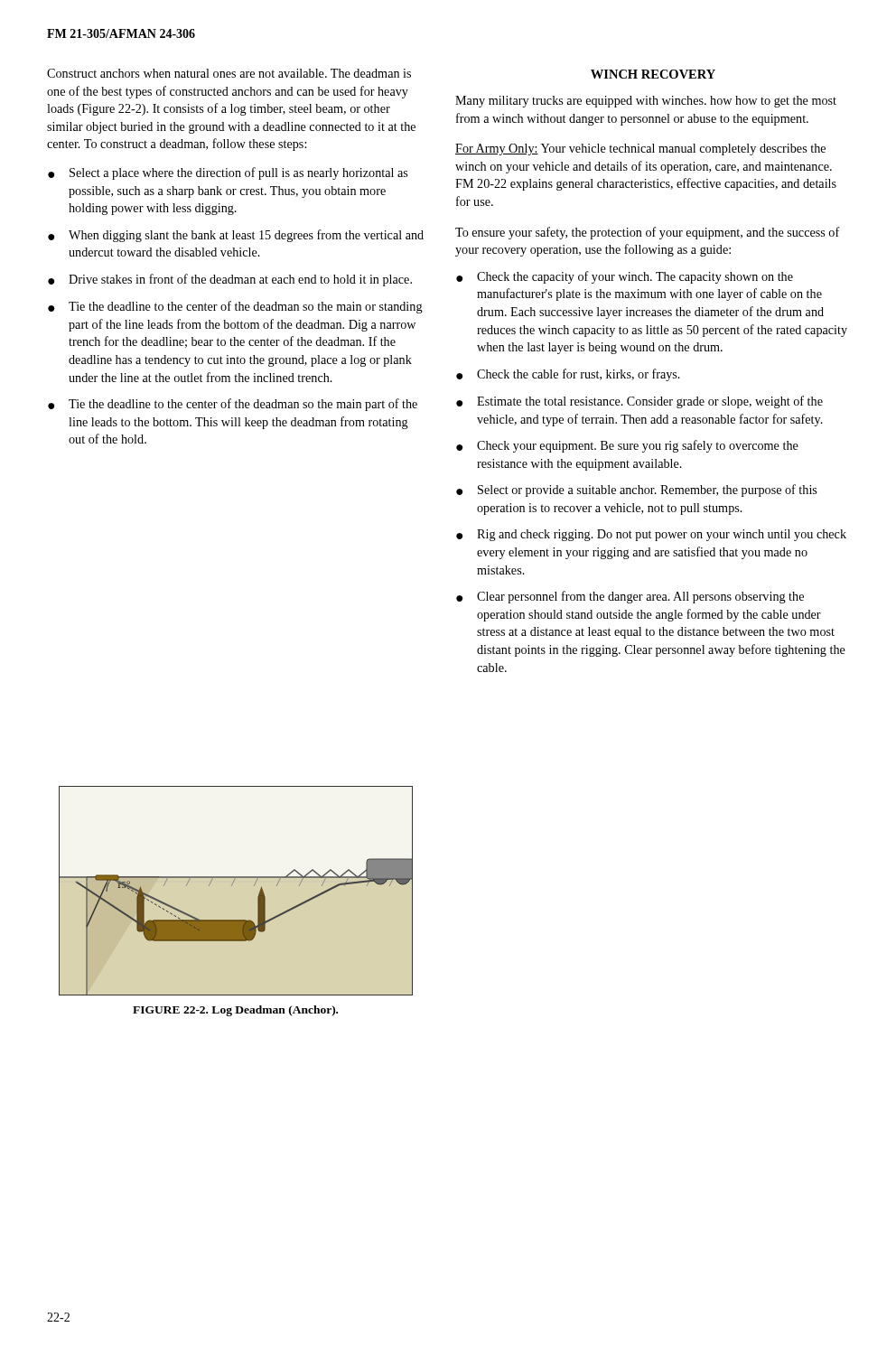Viewport: 896px width, 1355px height.
Task: Navigate to the block starting "WINCH RECOVERY"
Action: point(653,74)
